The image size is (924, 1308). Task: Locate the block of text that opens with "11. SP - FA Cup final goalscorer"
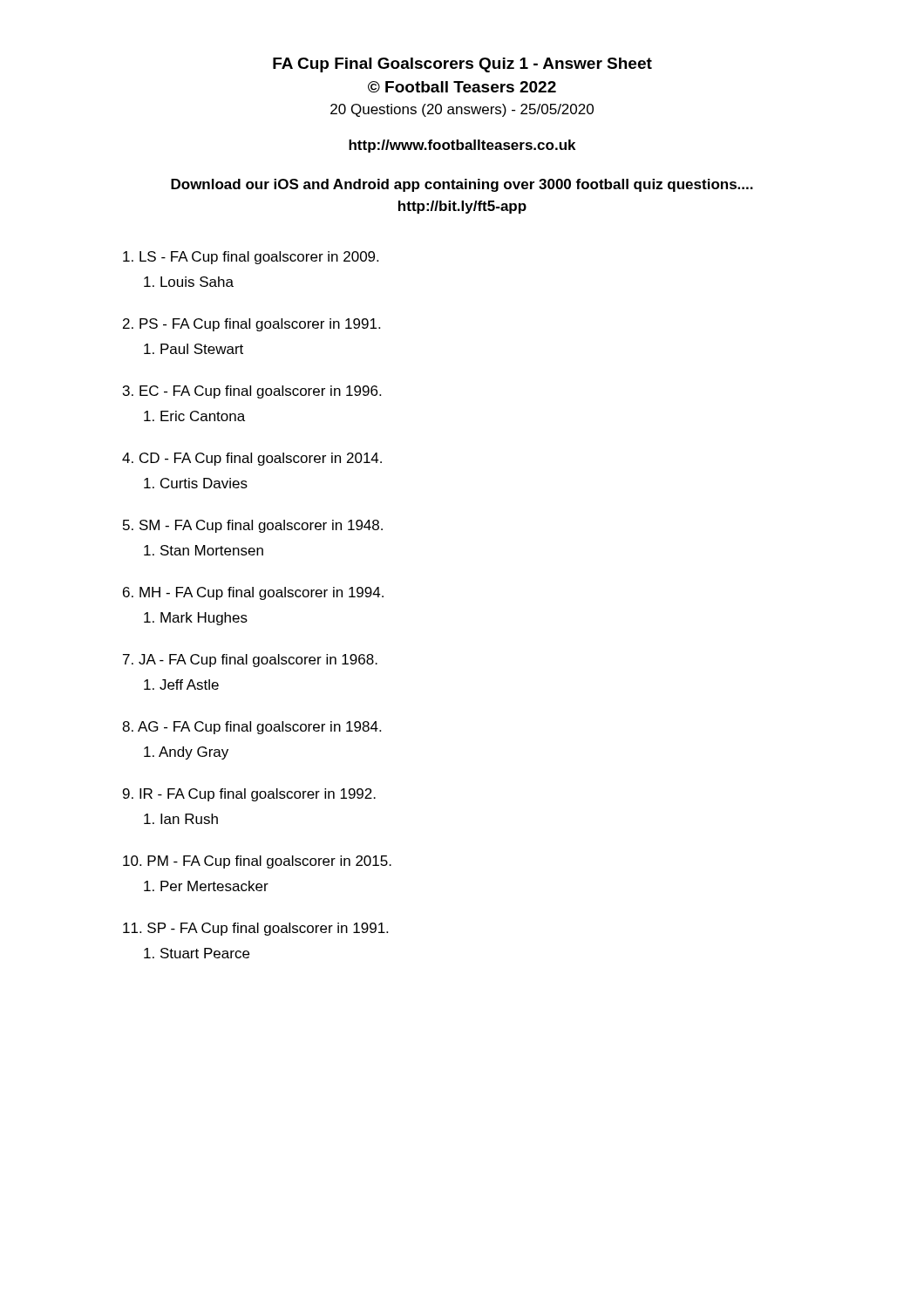[255, 929]
